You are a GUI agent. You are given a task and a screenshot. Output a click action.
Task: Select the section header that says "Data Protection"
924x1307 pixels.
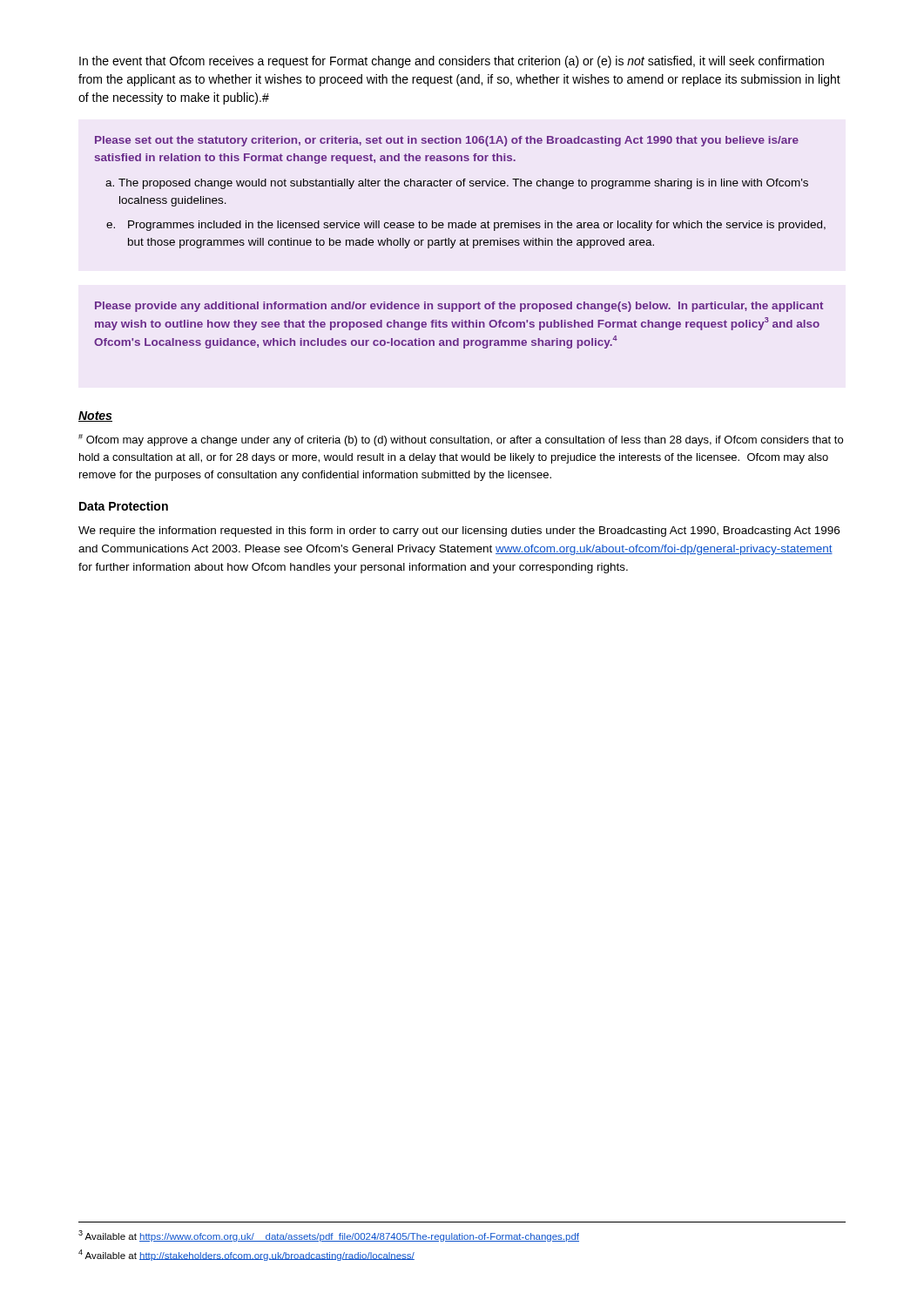(123, 506)
